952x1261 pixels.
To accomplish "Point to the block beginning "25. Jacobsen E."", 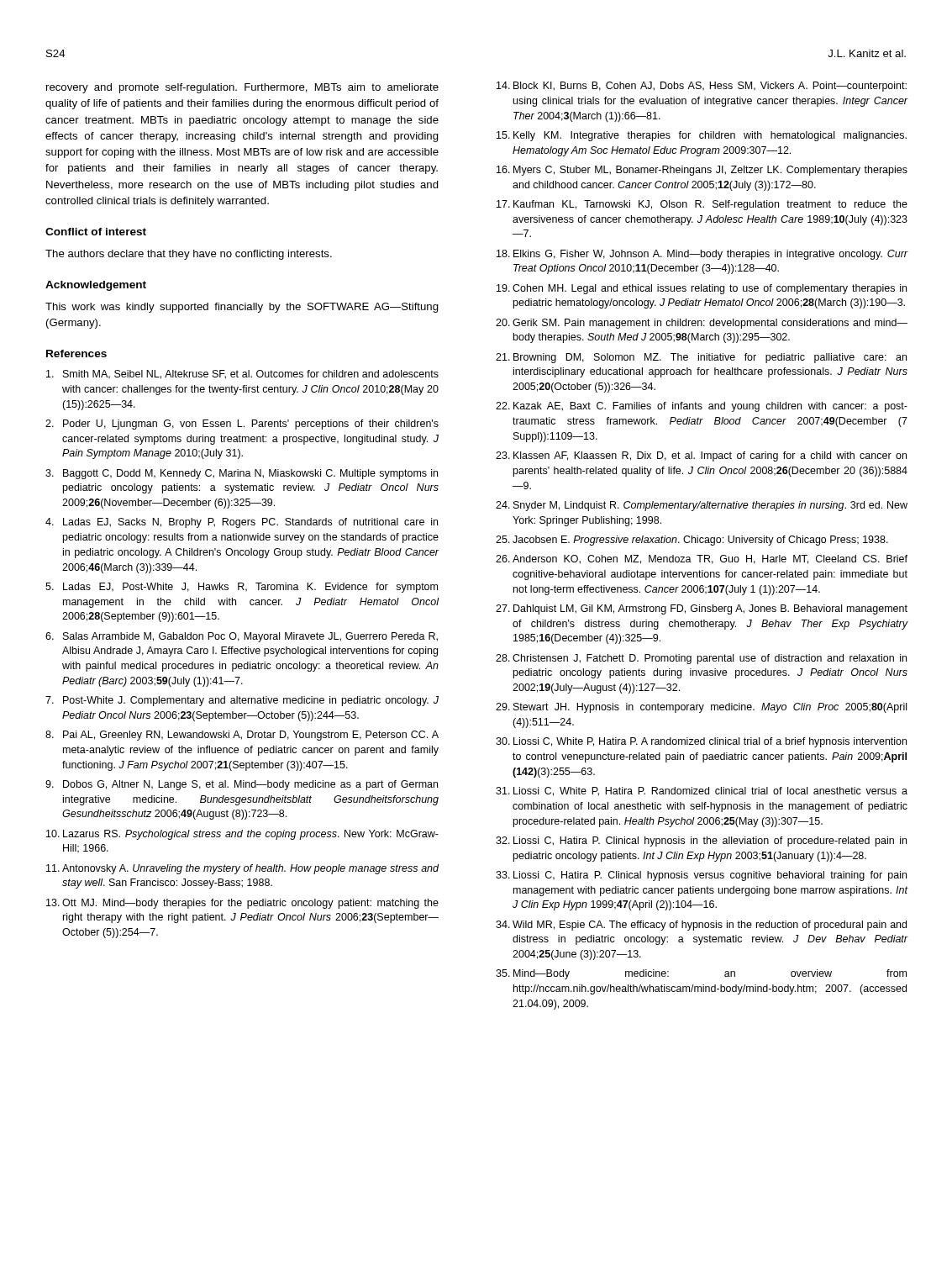I will (702, 540).
